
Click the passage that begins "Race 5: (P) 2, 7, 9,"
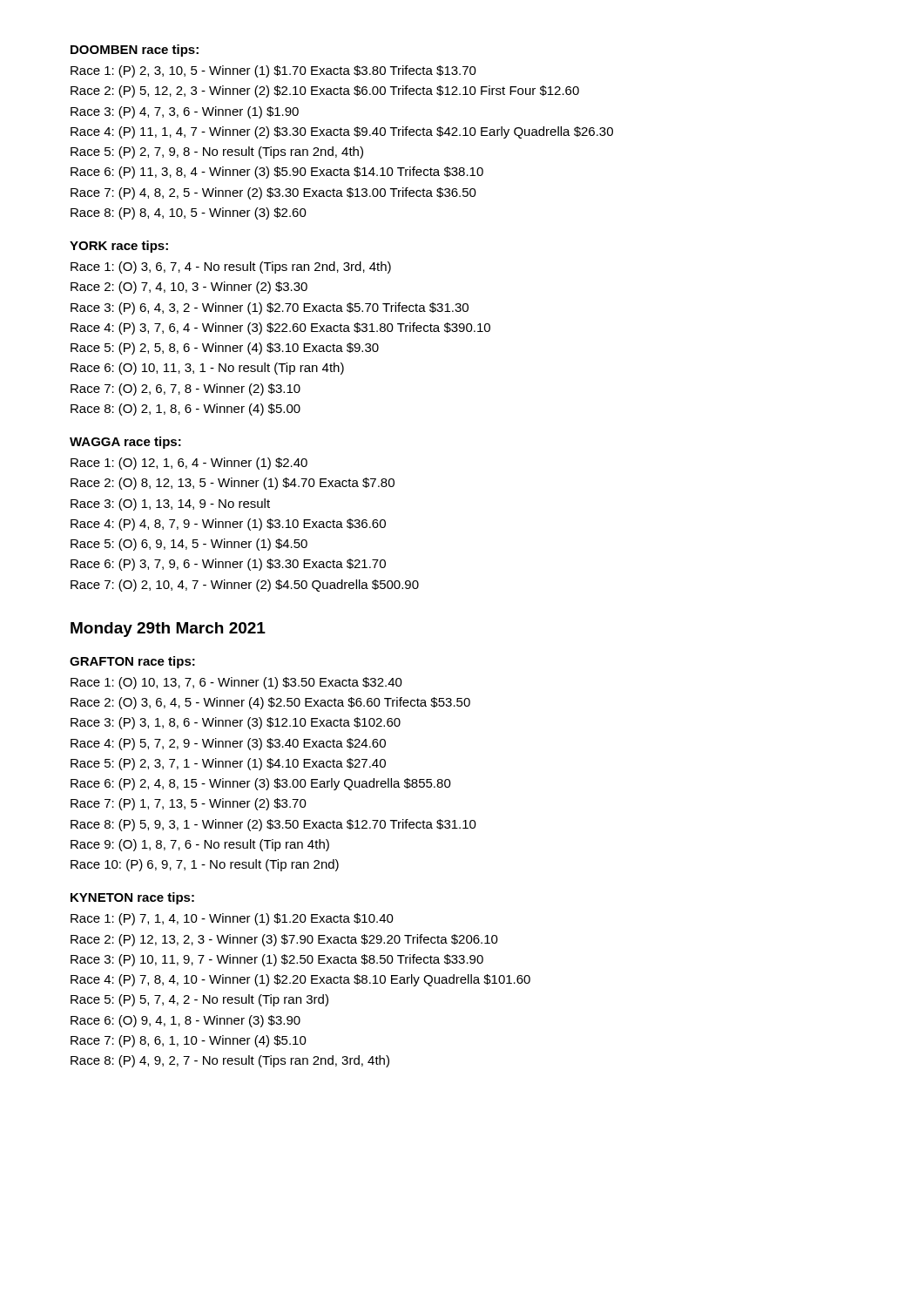coord(217,151)
